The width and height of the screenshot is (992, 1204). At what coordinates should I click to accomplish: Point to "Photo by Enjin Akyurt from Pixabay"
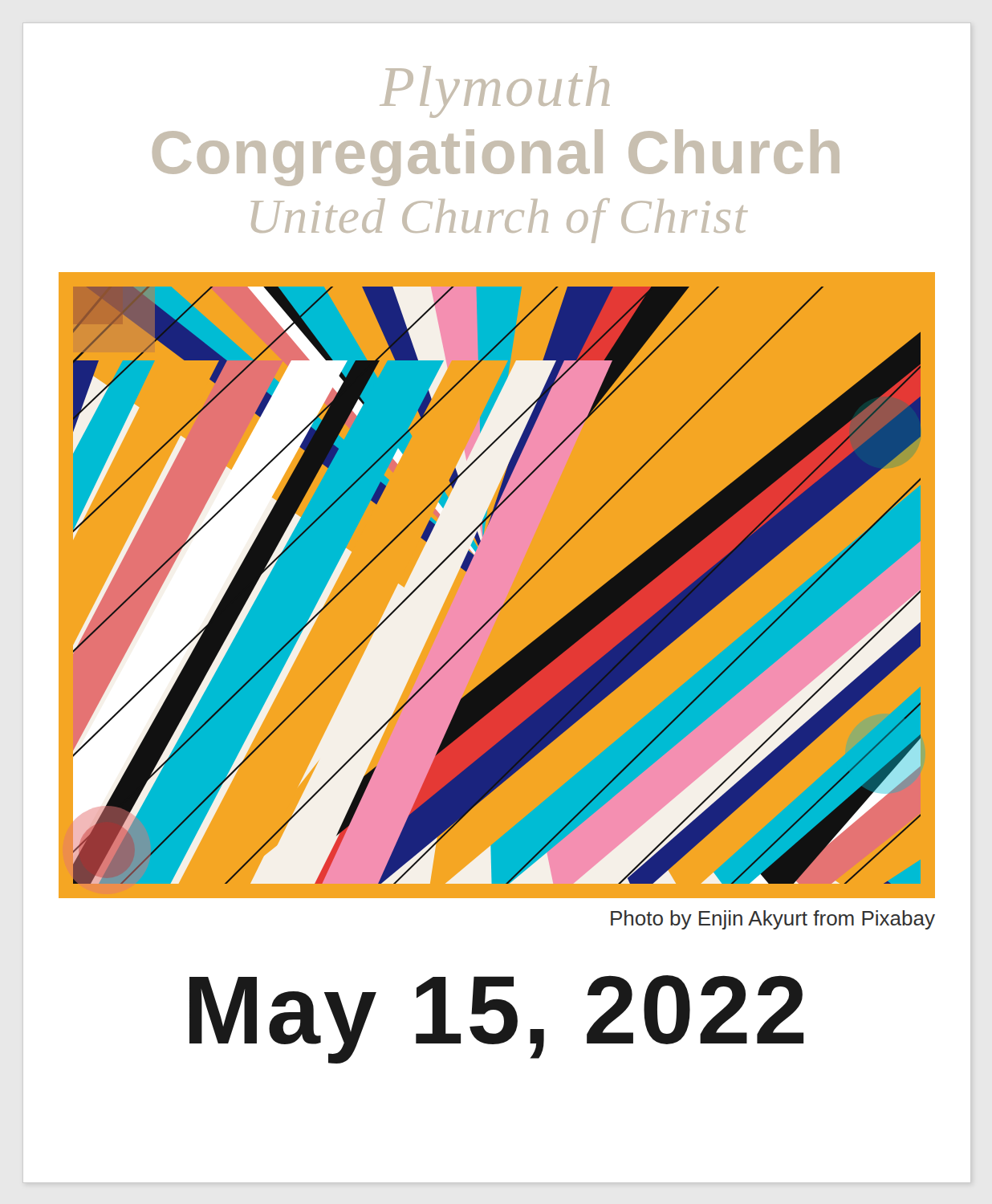pyautogui.click(x=772, y=918)
